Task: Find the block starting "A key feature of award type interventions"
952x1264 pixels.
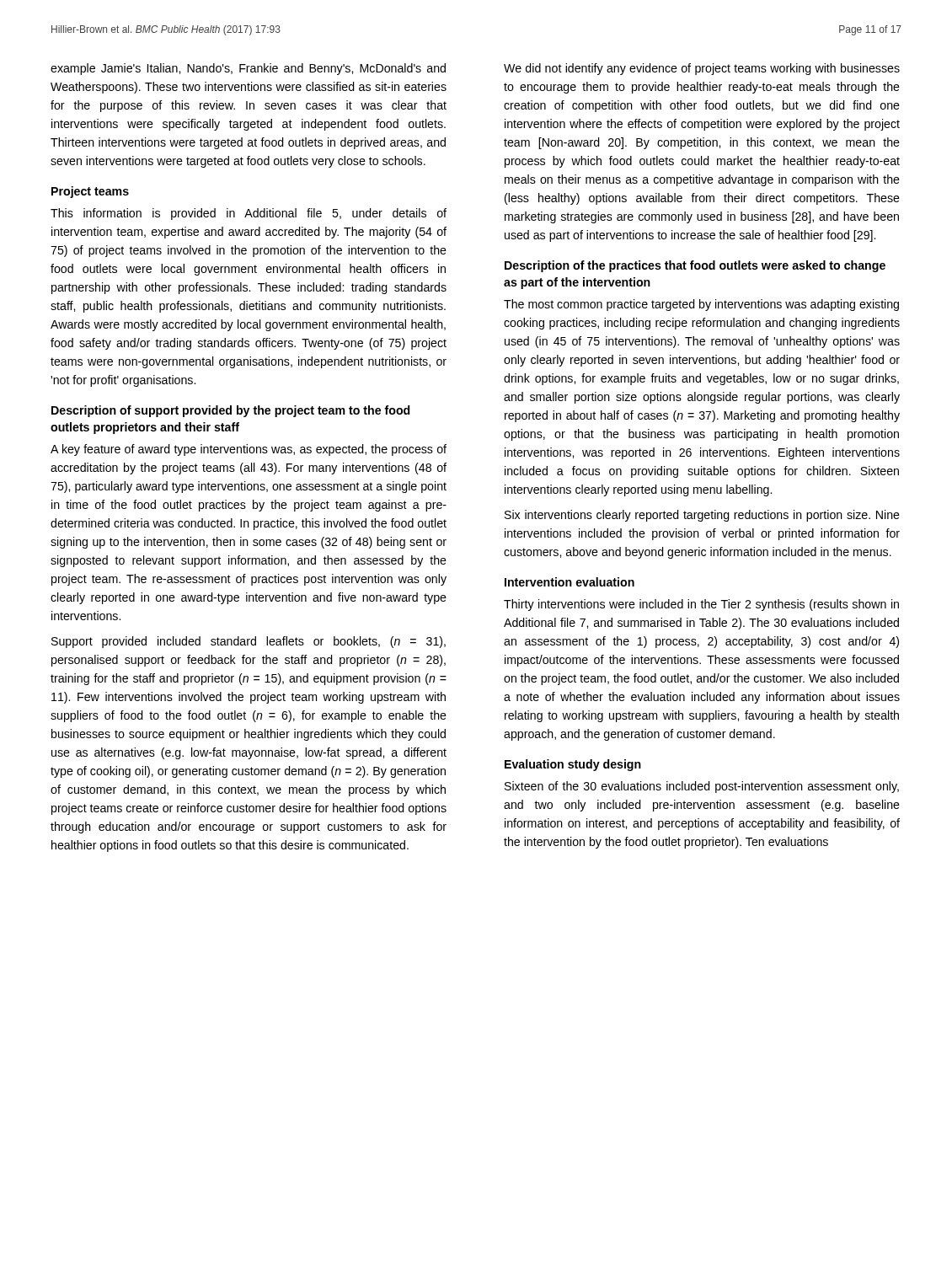Action: [x=249, y=532]
